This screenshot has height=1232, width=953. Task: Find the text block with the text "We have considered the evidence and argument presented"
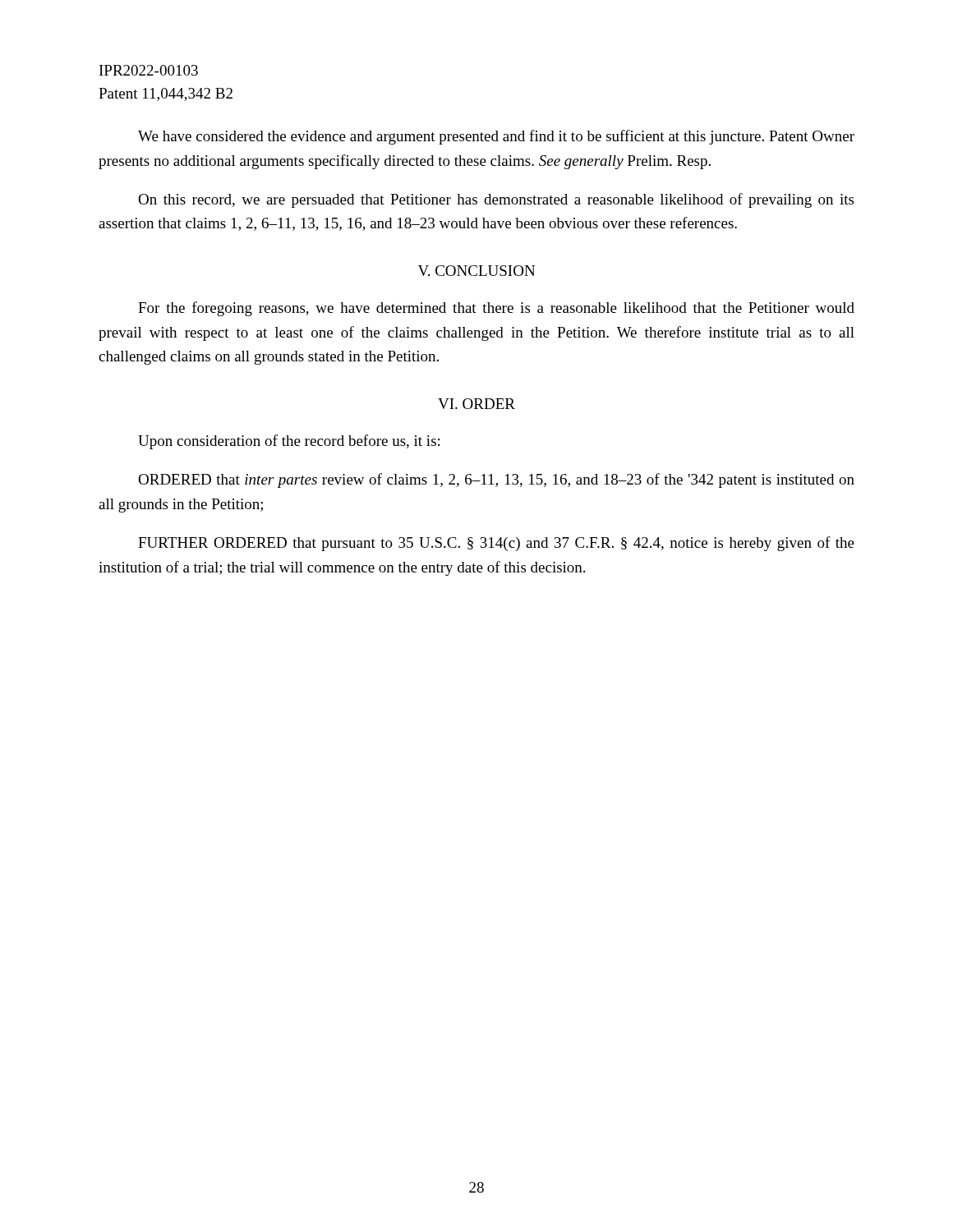476,148
